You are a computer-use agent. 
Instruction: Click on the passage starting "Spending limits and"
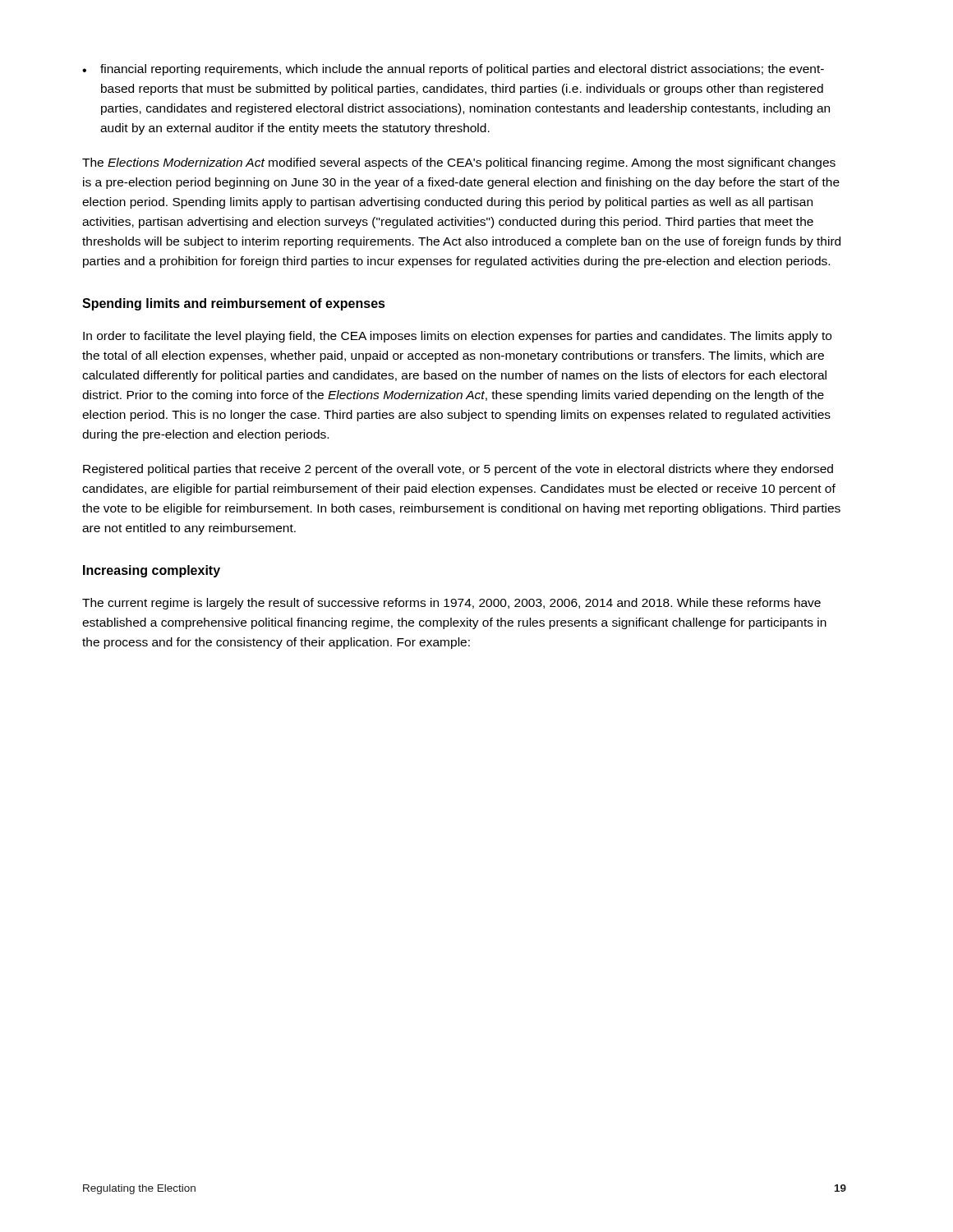pyautogui.click(x=234, y=304)
